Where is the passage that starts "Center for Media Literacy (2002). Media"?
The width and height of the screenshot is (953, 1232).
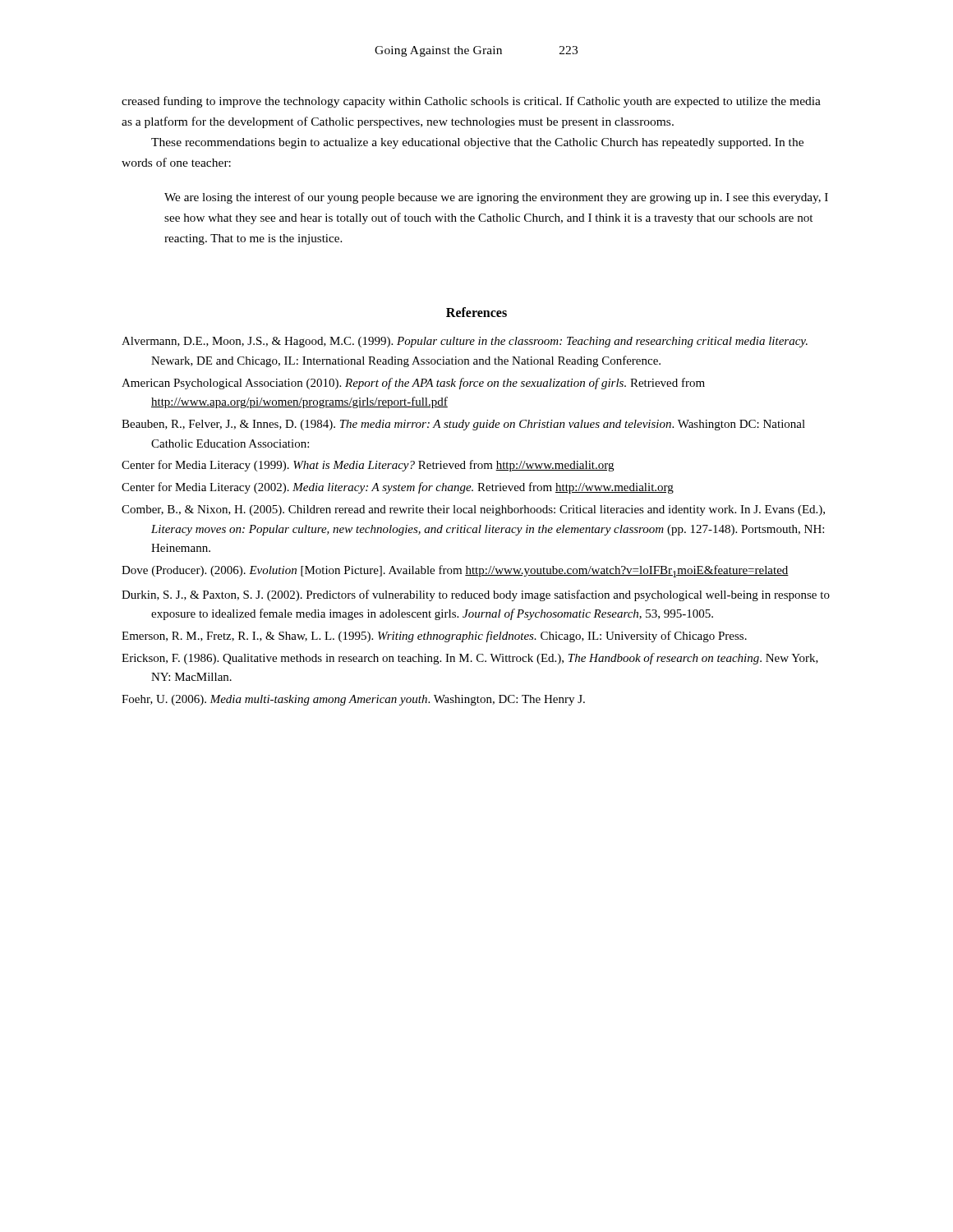click(398, 487)
